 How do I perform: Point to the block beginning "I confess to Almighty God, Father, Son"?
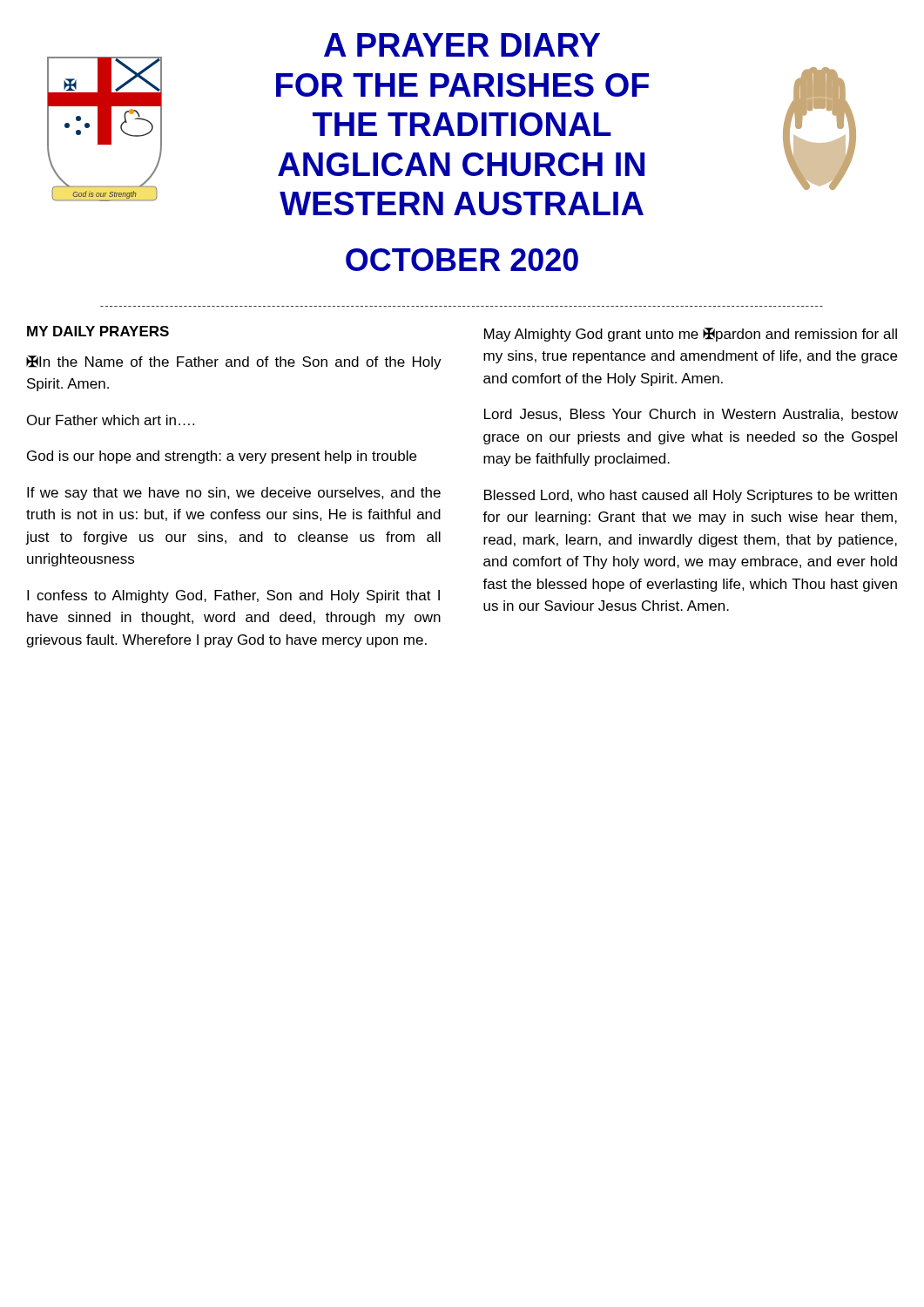click(x=234, y=618)
